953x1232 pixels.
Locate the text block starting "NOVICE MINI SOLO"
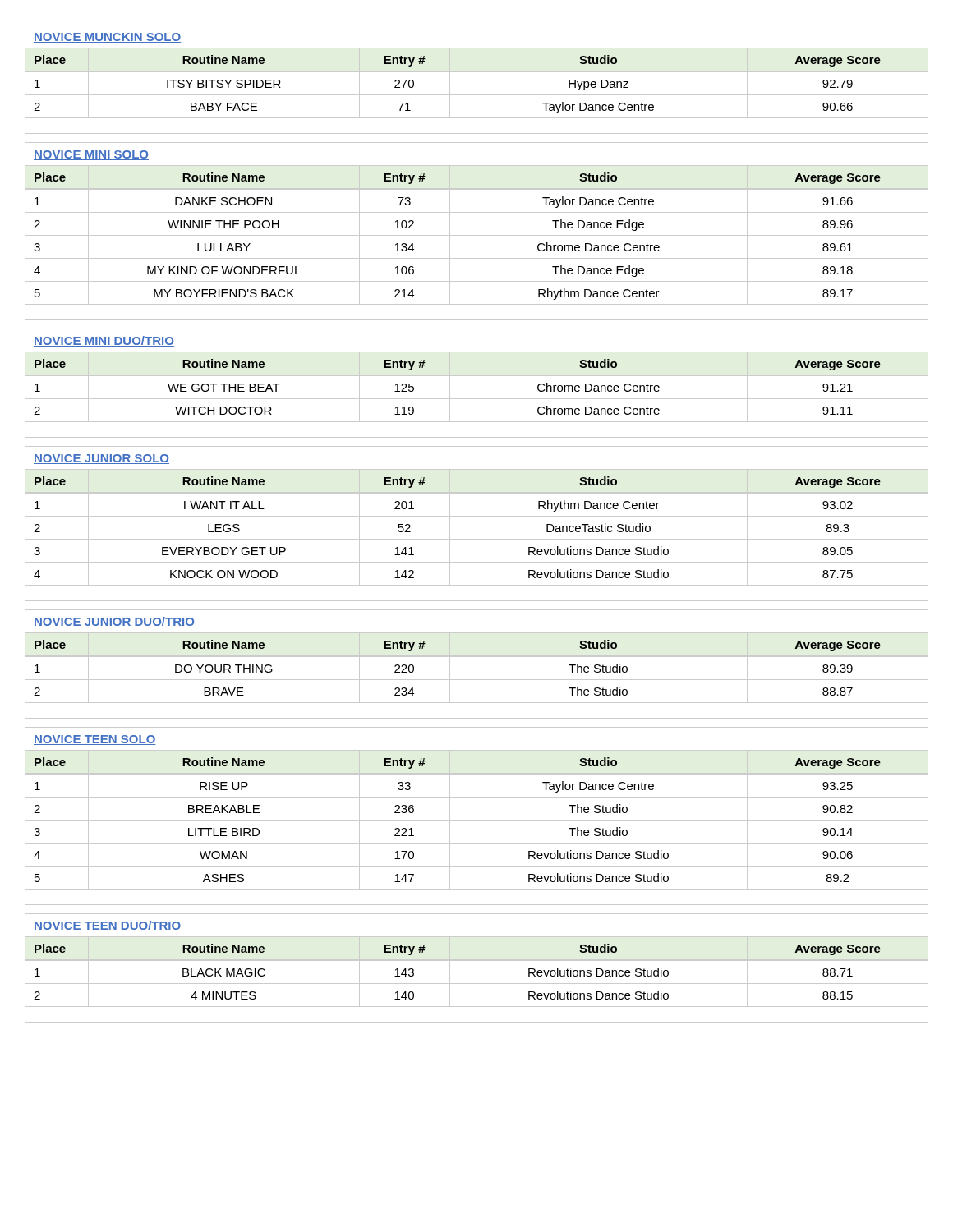(x=476, y=165)
